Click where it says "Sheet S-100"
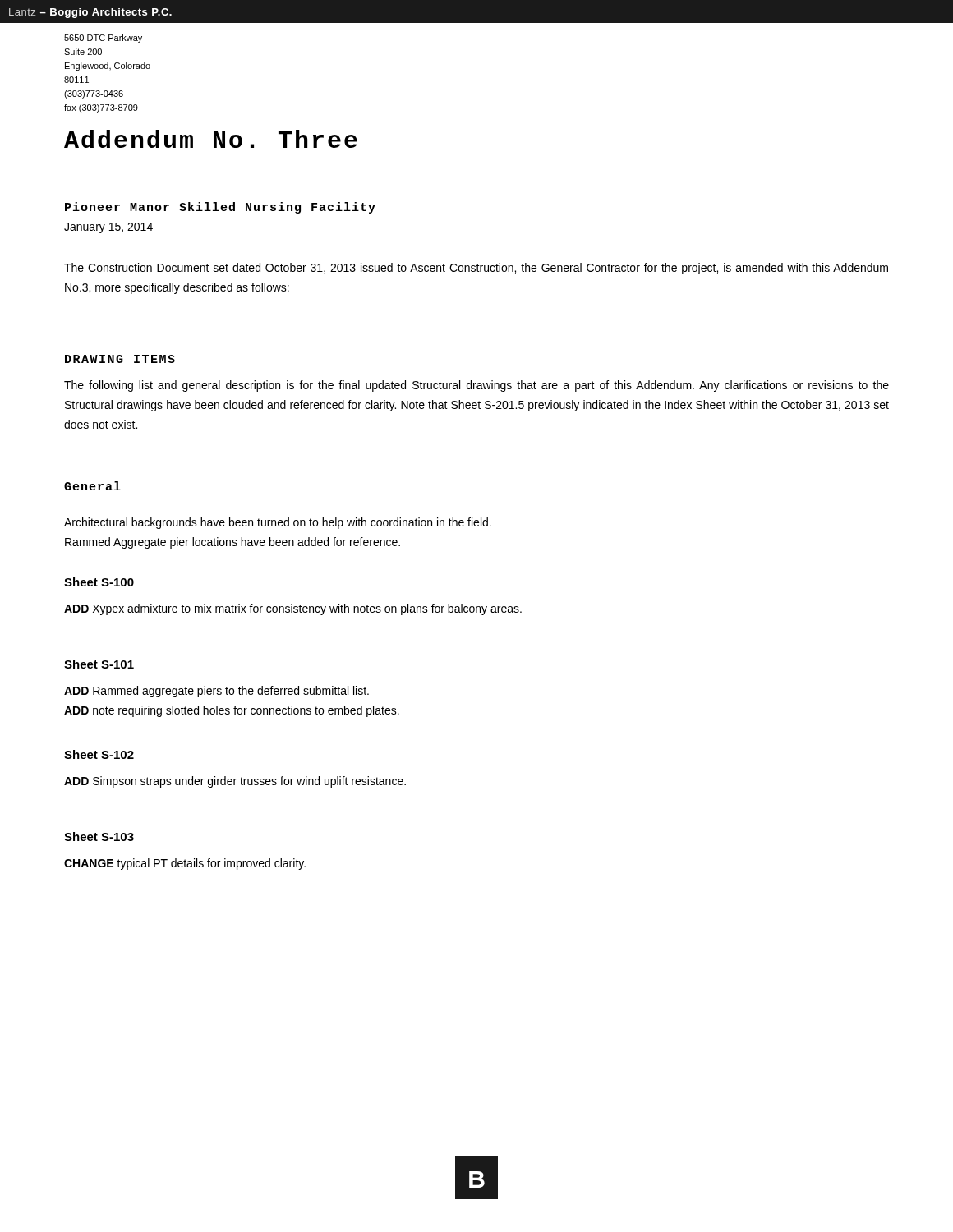 click(x=99, y=582)
